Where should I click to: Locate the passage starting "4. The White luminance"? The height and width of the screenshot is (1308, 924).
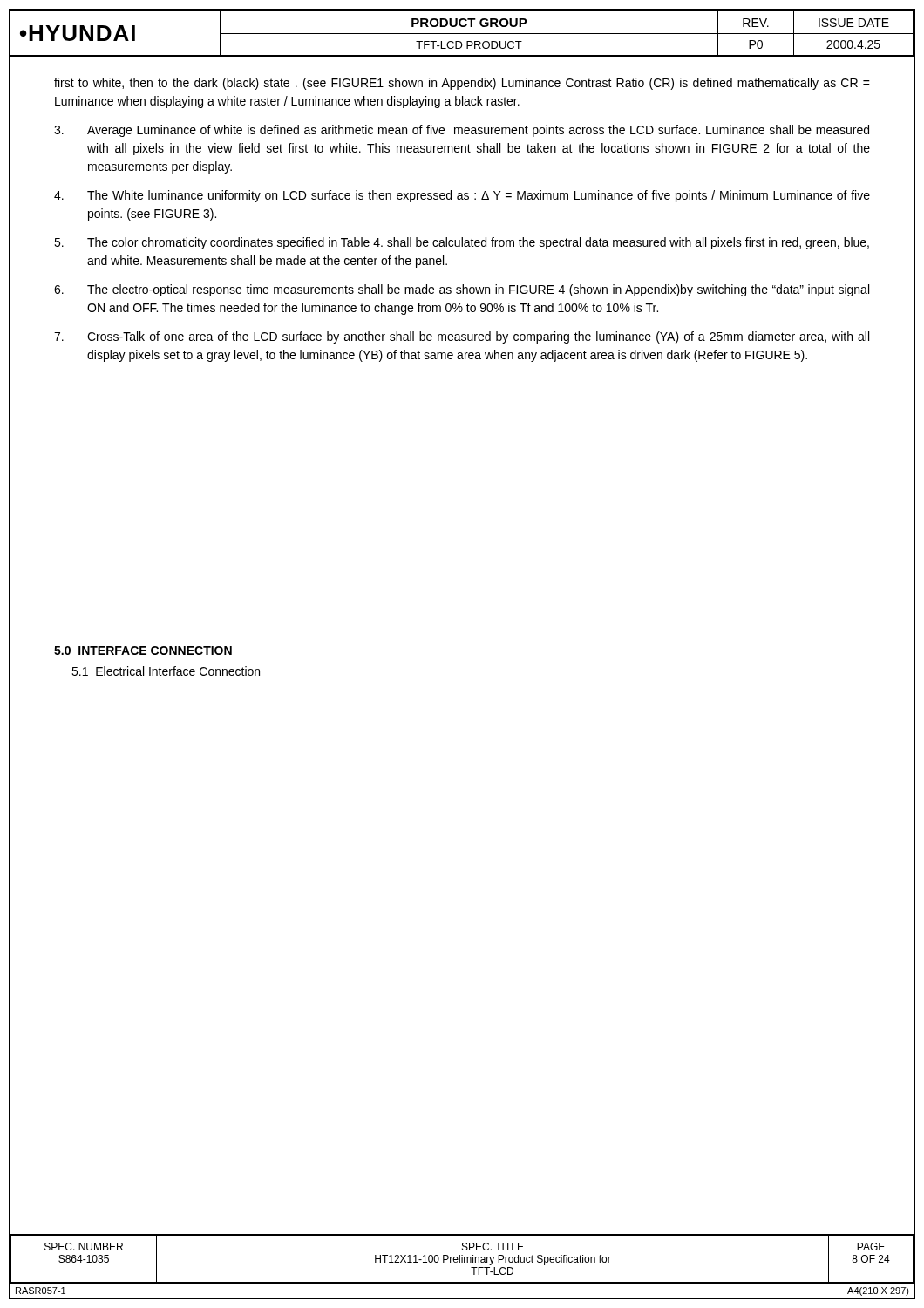(462, 205)
